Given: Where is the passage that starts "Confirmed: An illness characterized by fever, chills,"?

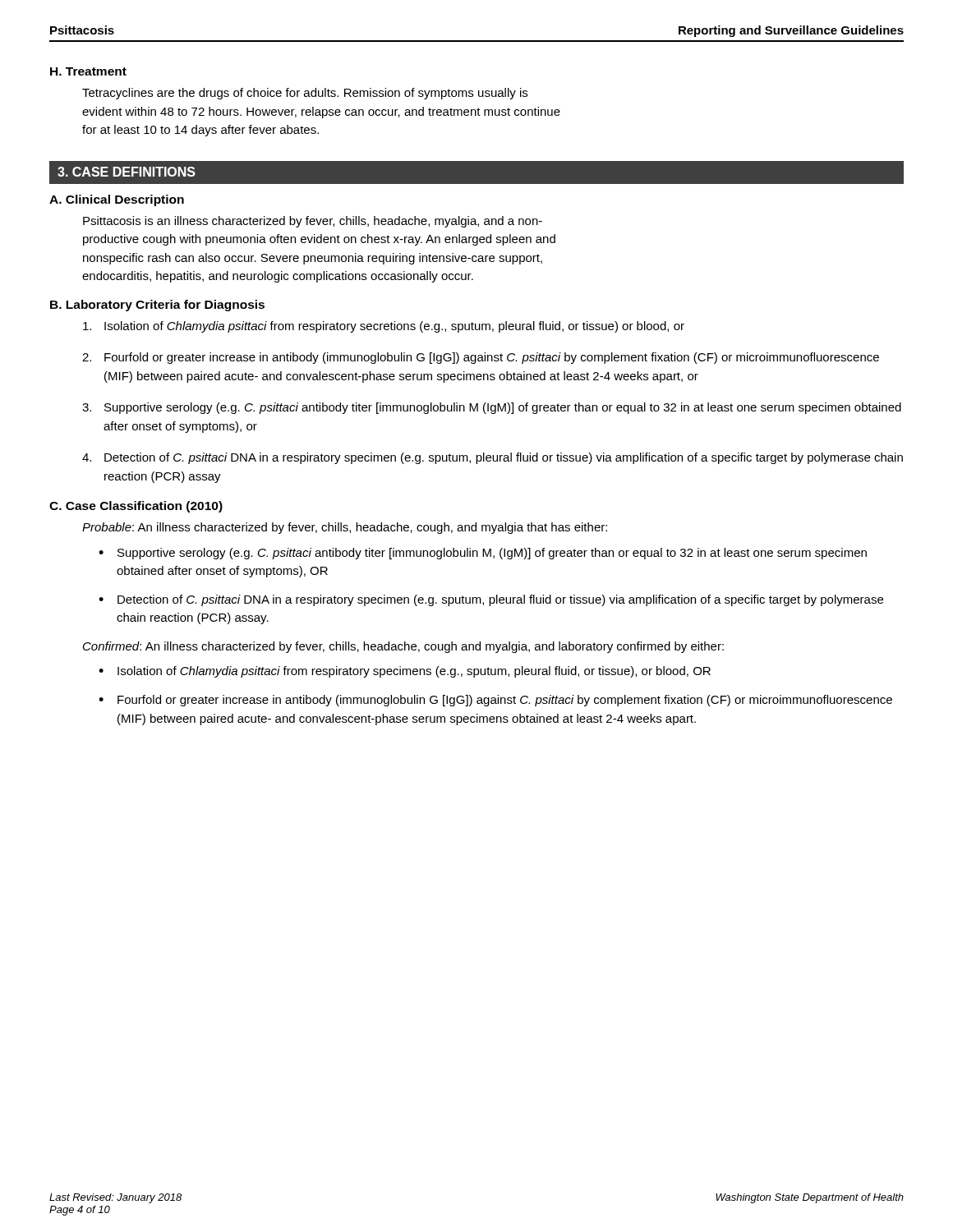Looking at the screenshot, I should coord(403,646).
